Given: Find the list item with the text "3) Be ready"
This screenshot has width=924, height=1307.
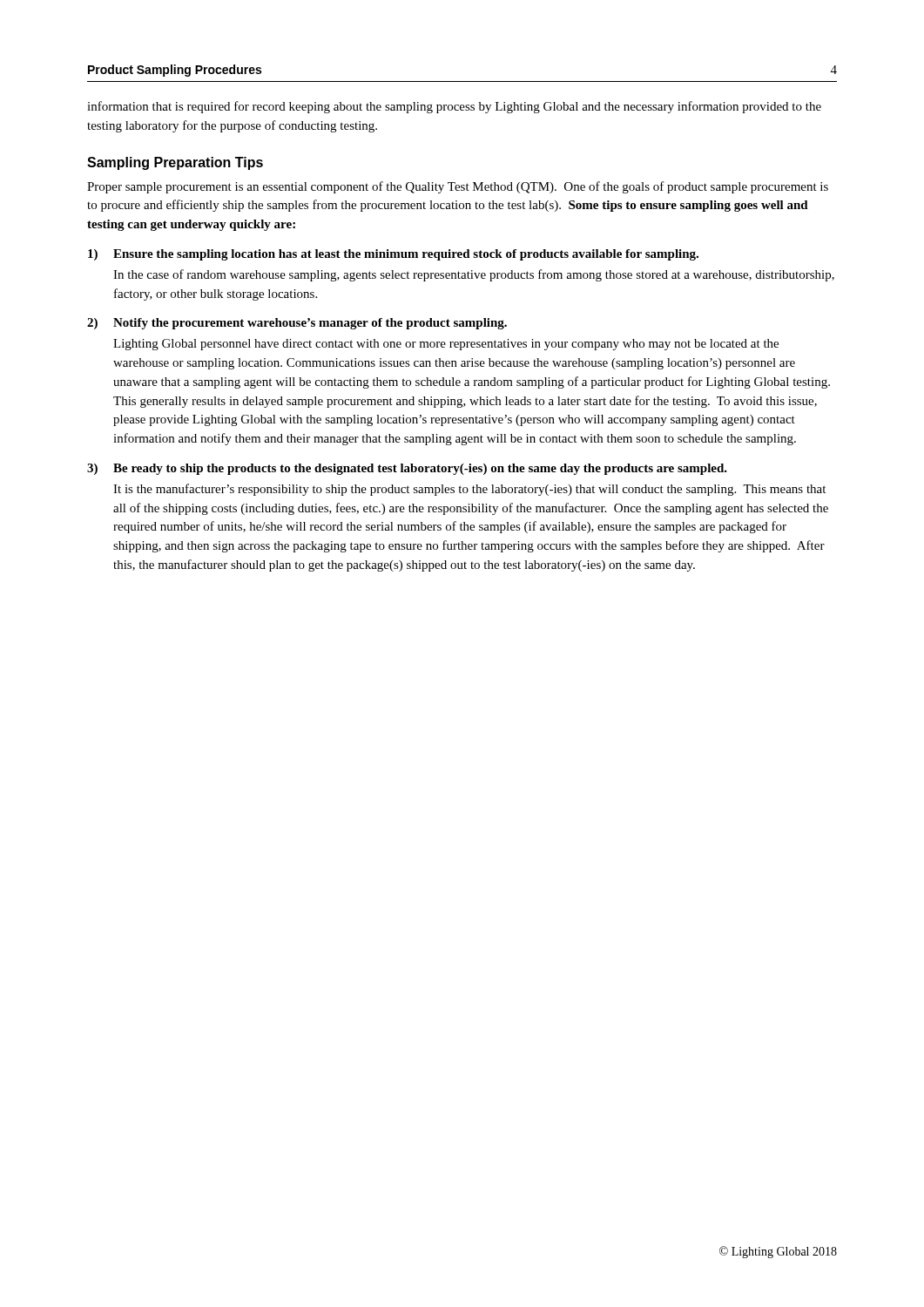Looking at the screenshot, I should (462, 518).
